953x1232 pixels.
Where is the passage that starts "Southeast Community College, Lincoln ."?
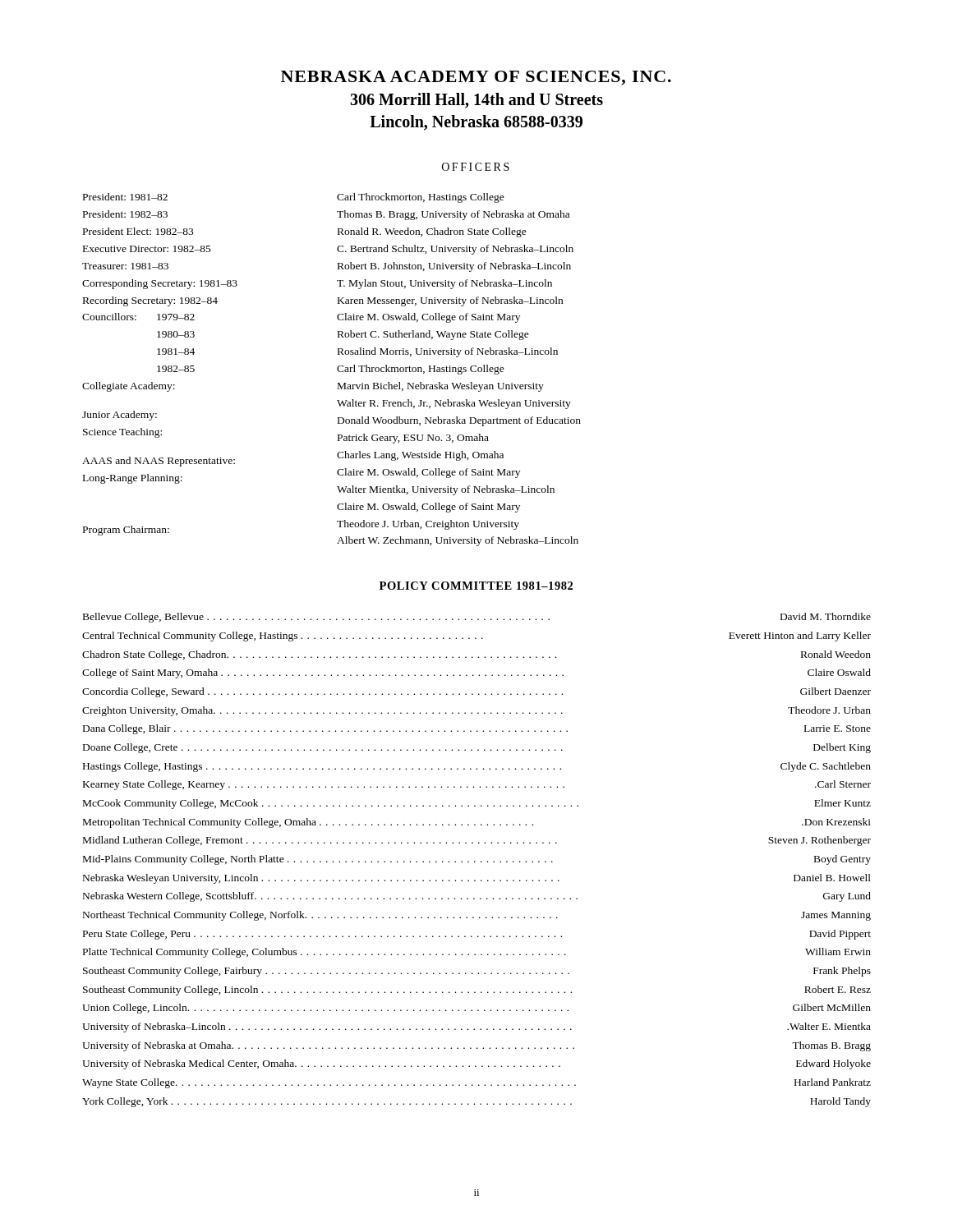[x=476, y=990]
